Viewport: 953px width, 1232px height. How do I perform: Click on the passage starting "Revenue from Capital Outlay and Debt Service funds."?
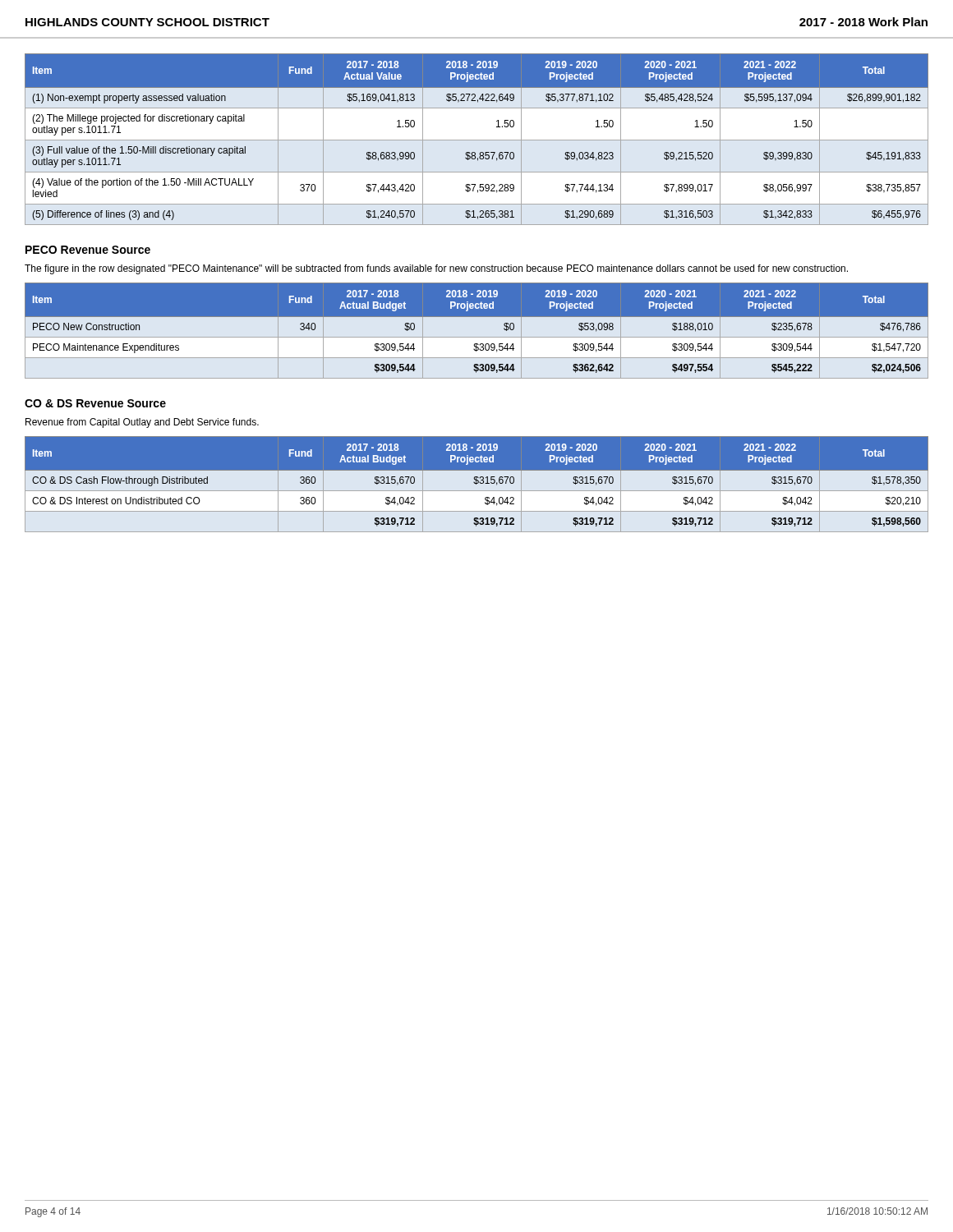point(142,422)
